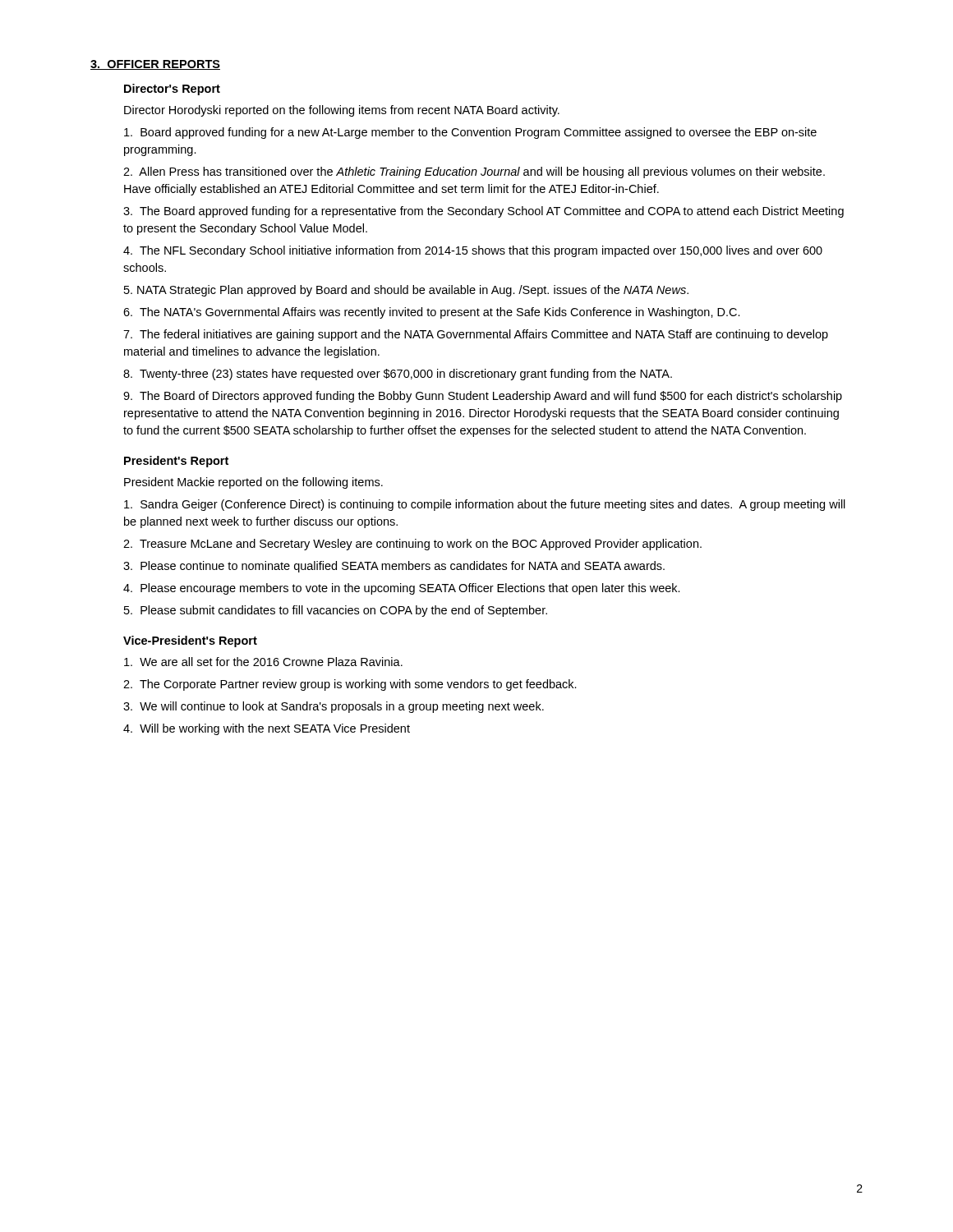Click on the element starting "Board approved funding for a"
953x1232 pixels.
(470, 141)
